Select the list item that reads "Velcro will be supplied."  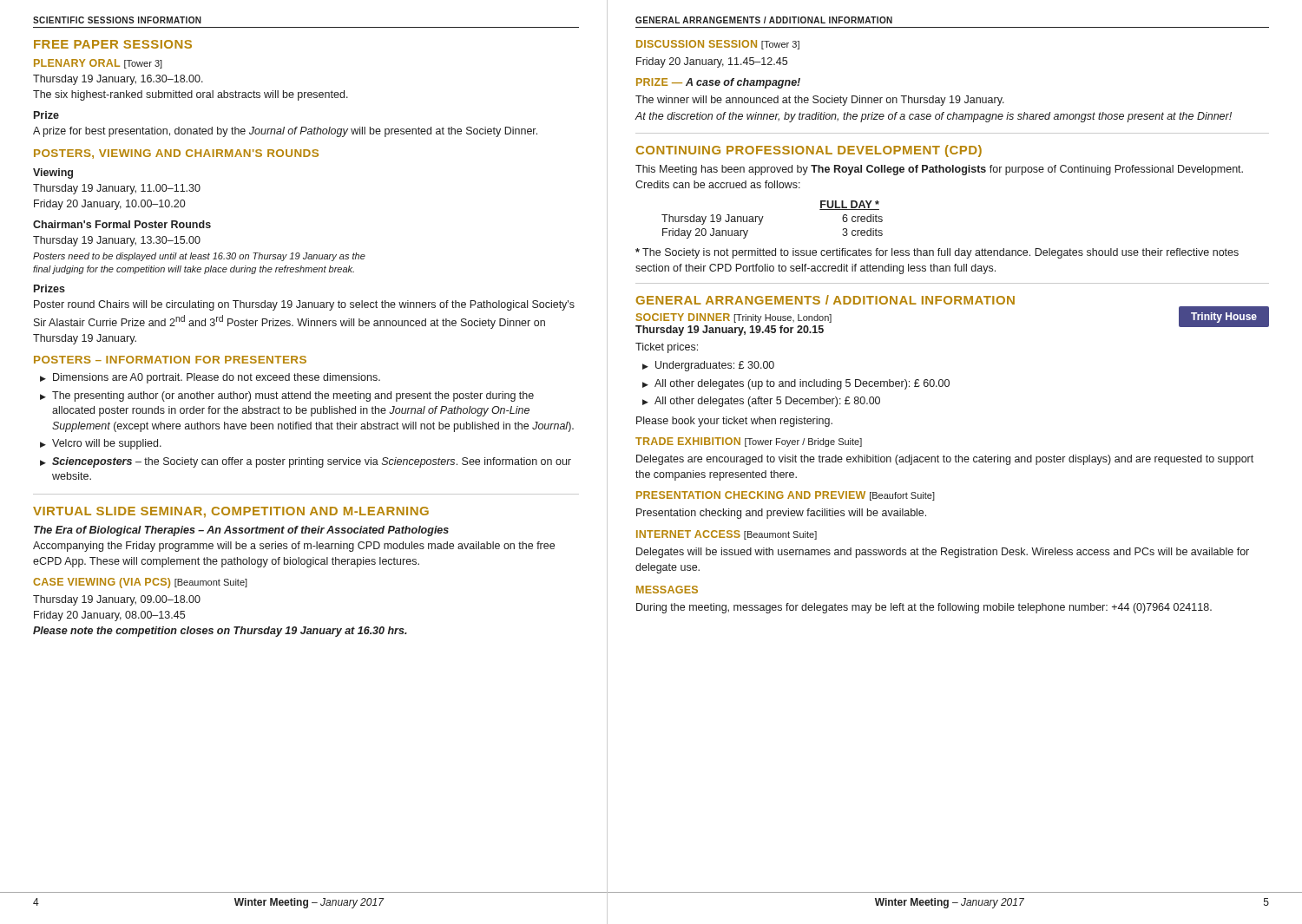pos(107,443)
